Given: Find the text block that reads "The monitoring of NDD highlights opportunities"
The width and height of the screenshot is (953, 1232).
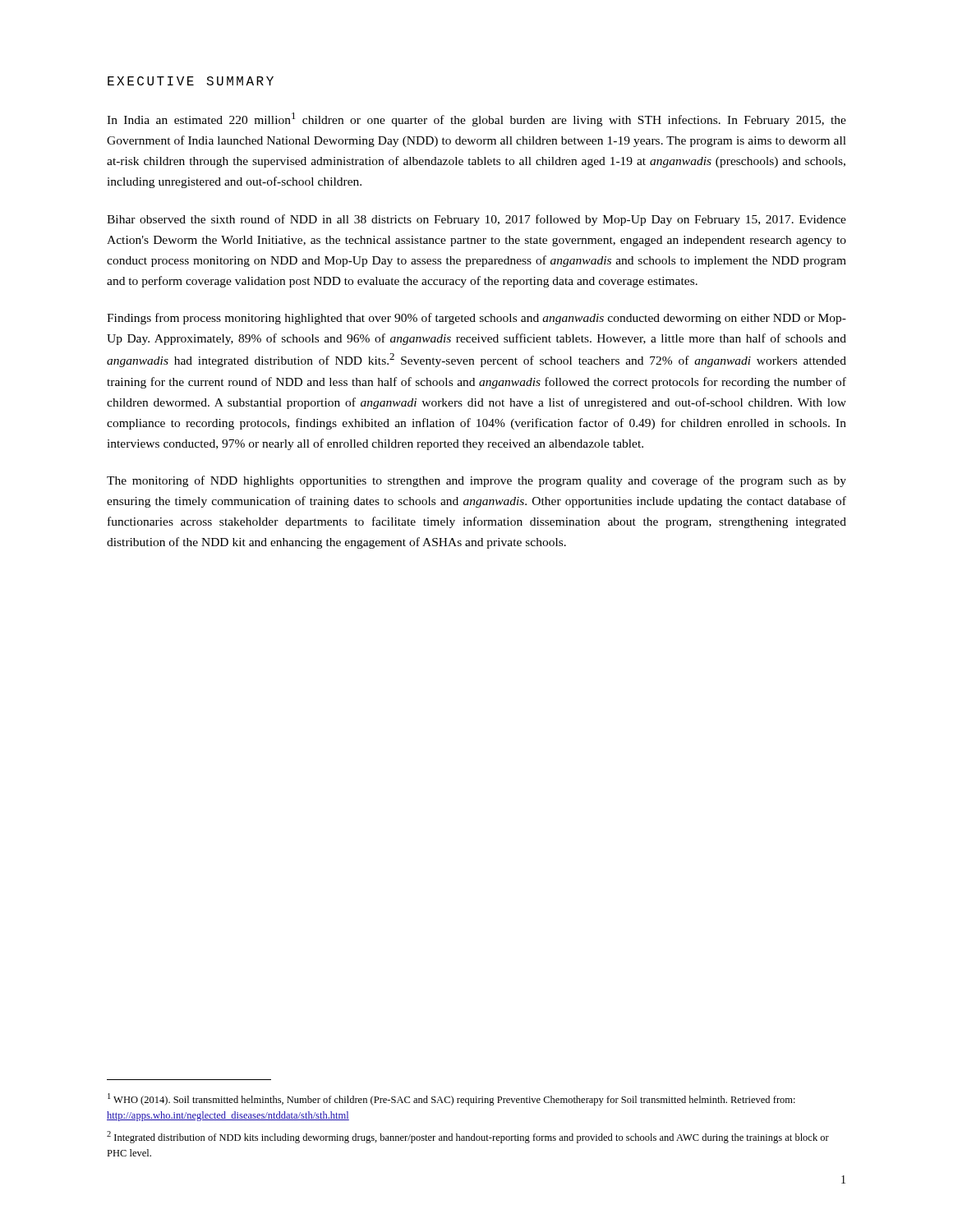Looking at the screenshot, I should pos(476,511).
